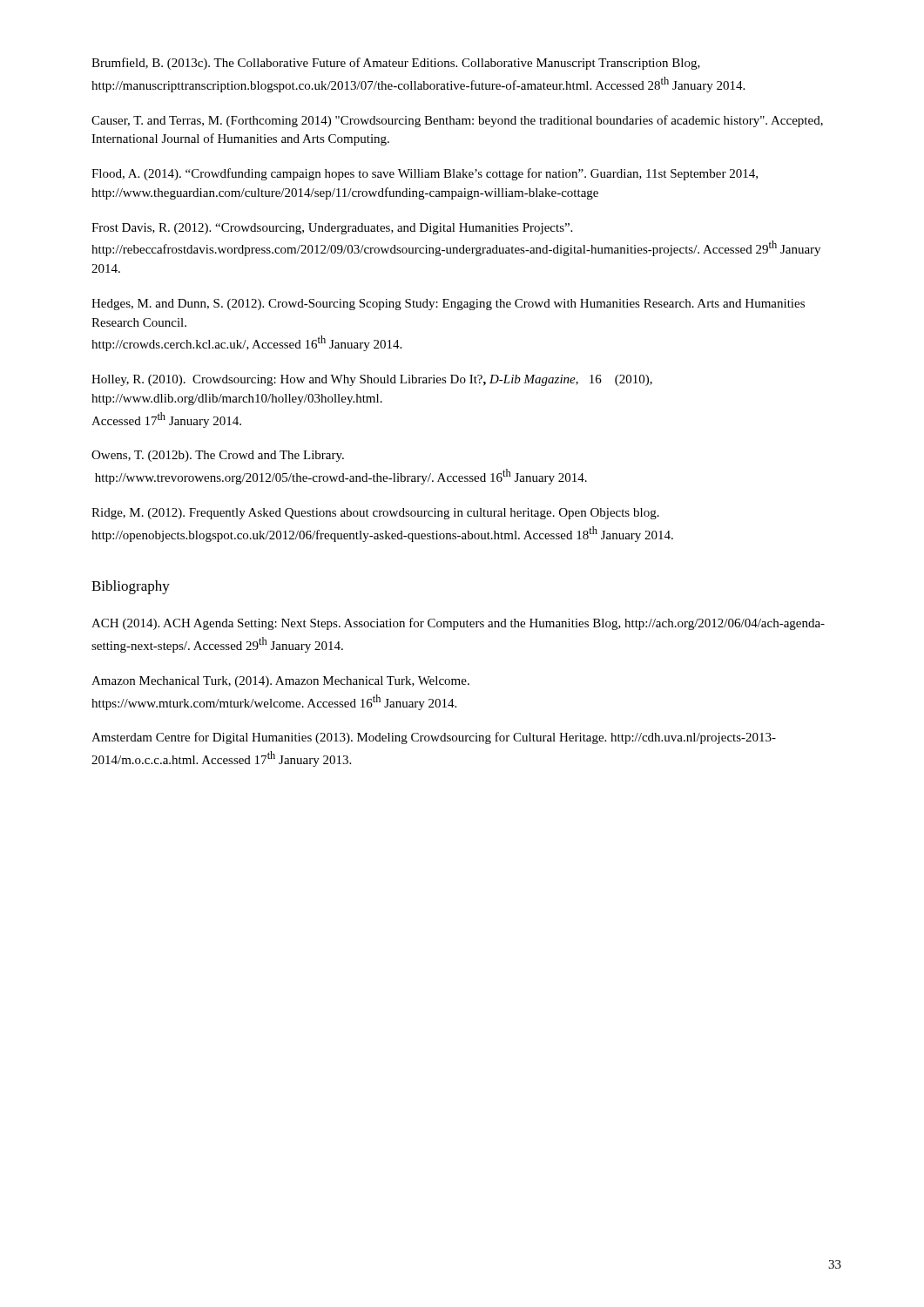924x1307 pixels.
Task: Select a section header
Action: point(131,586)
